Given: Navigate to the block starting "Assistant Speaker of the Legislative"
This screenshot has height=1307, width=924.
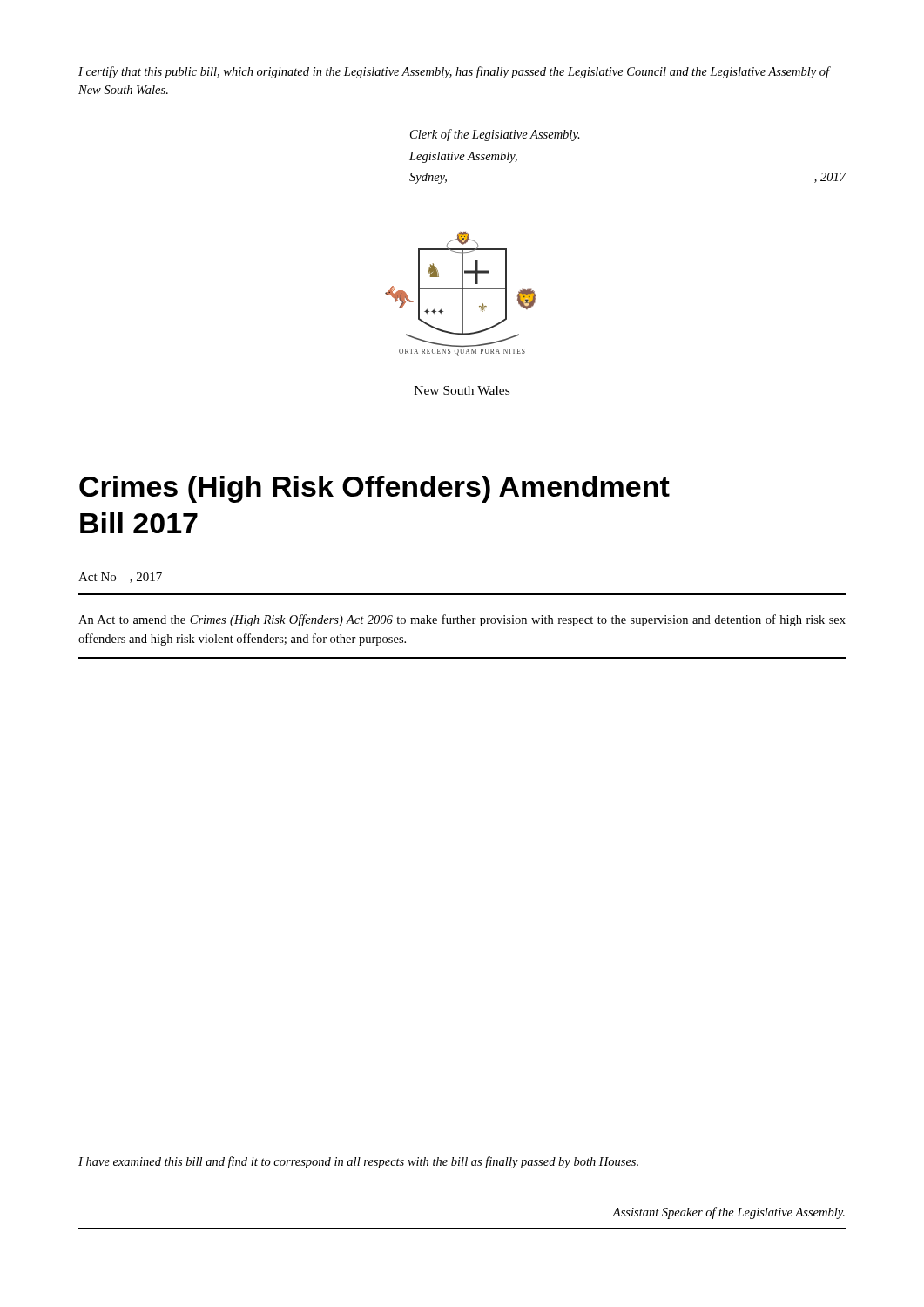Looking at the screenshot, I should click(729, 1212).
